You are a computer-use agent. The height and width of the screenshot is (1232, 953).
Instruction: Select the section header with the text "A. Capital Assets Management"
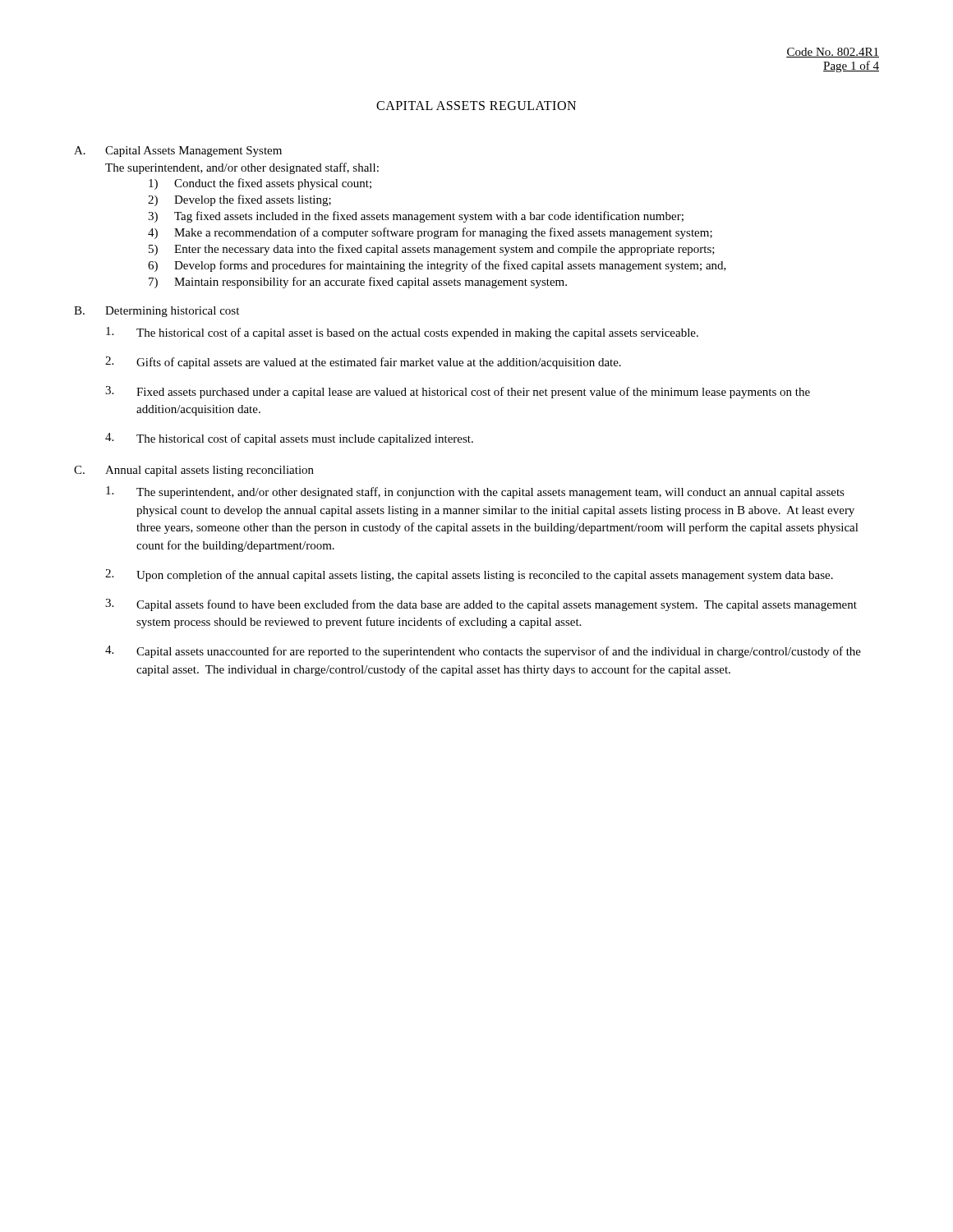[178, 151]
